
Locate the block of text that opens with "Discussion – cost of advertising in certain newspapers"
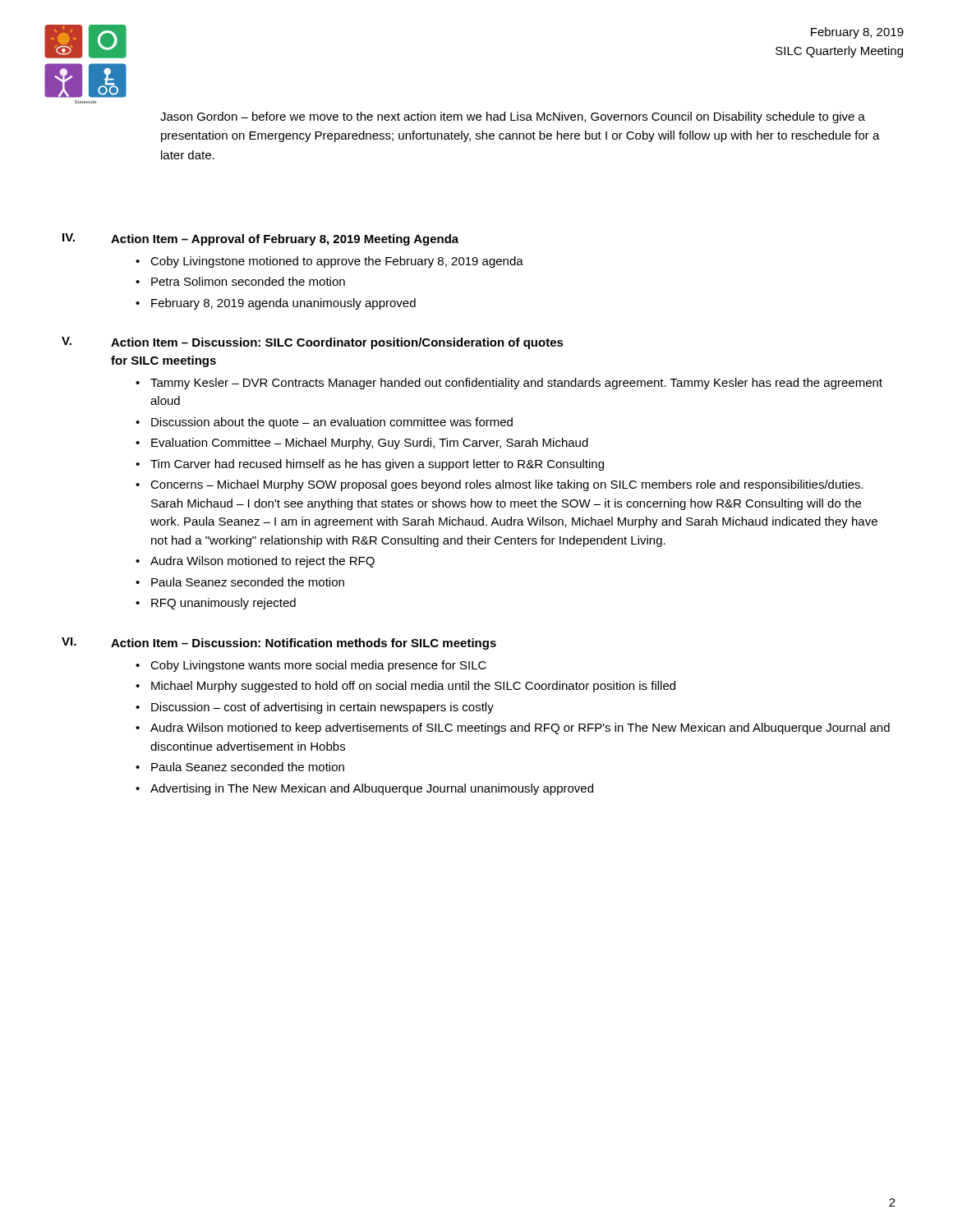(322, 706)
